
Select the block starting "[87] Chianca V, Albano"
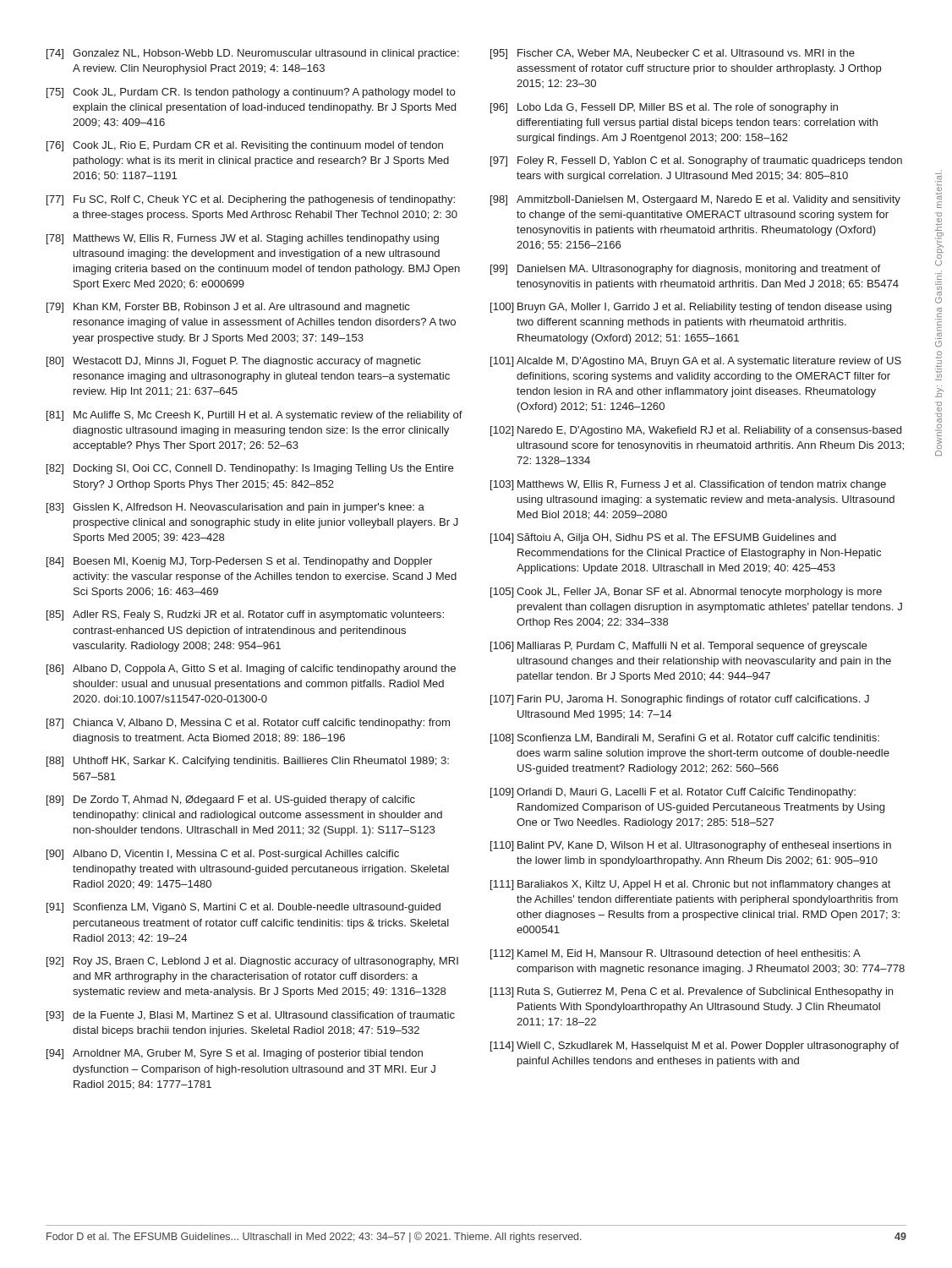254,730
